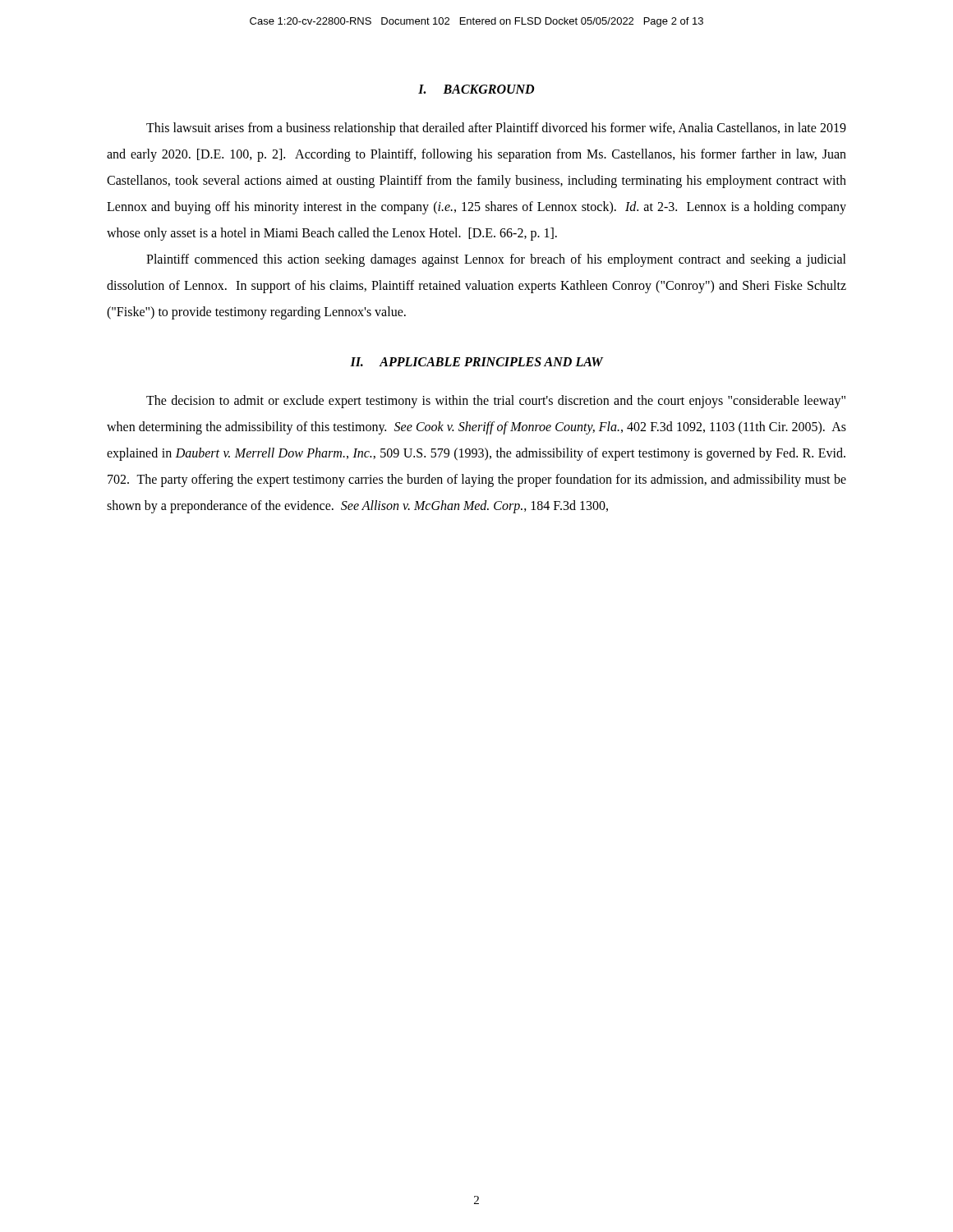Point to the block starting "II. APPLICABLE PRINCIPLES AND LAW"
The image size is (953, 1232).
point(476,362)
